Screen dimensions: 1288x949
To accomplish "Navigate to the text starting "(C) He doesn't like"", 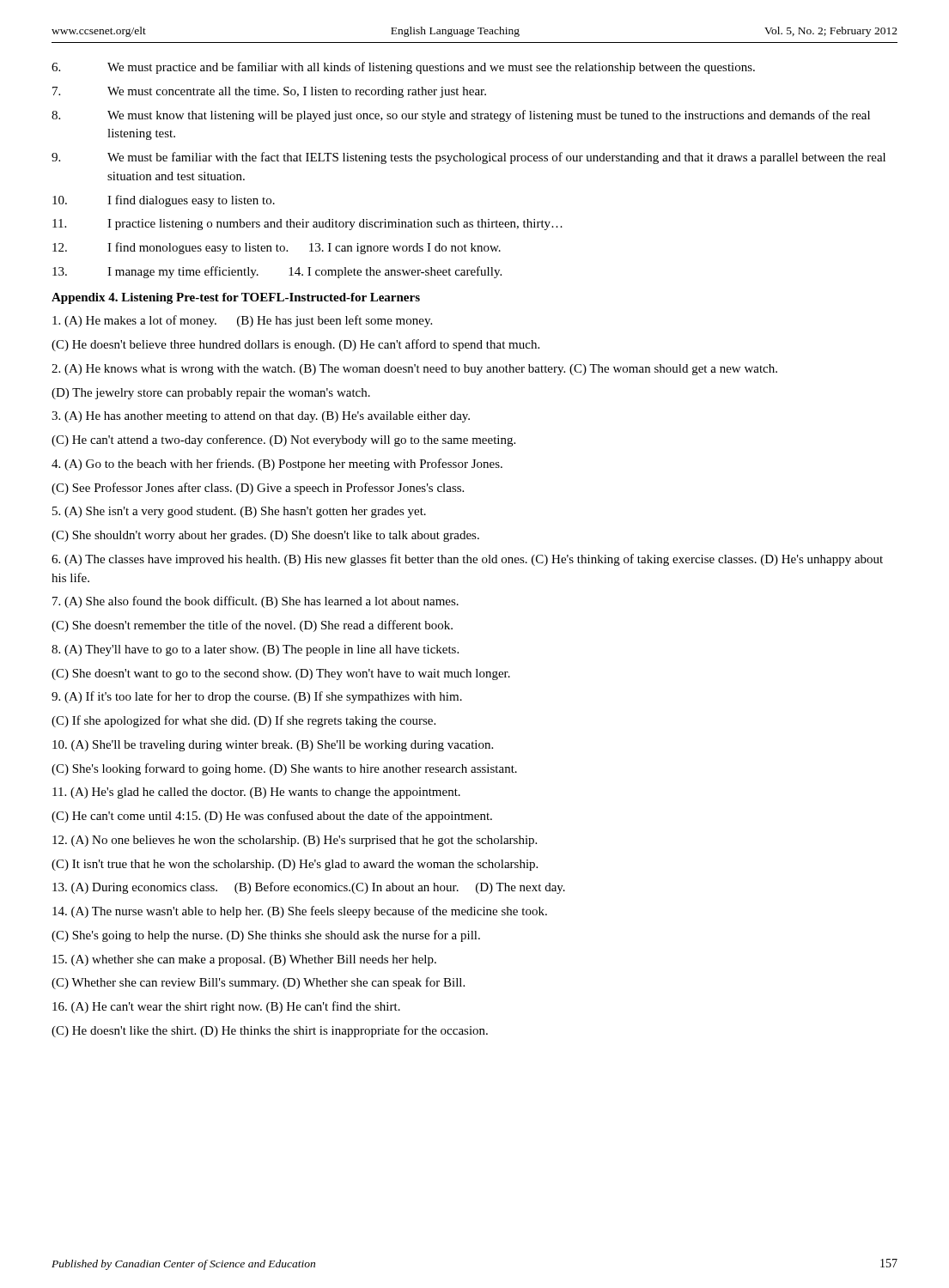I will [270, 1030].
